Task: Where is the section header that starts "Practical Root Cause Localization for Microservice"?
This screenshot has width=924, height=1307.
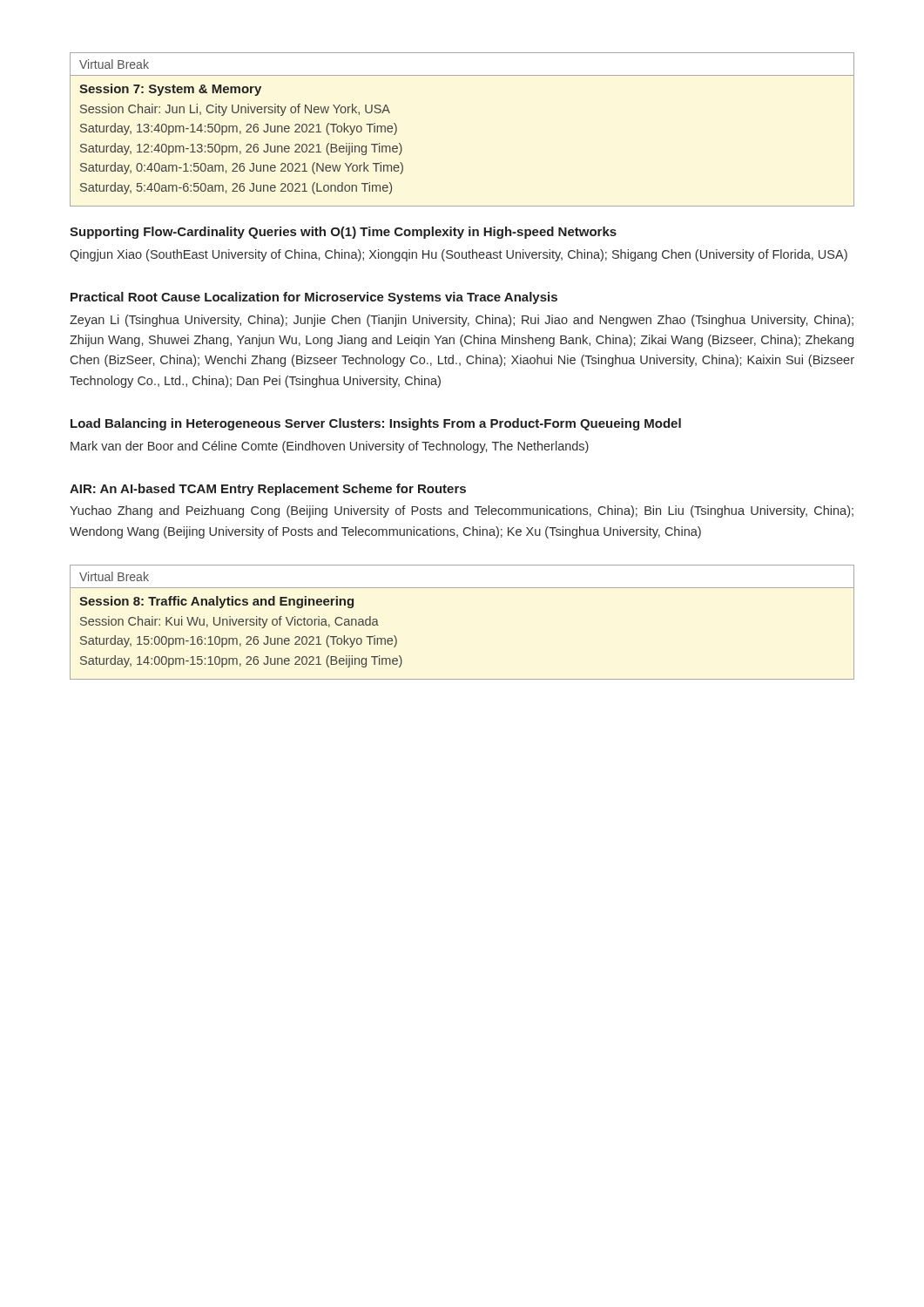Action: 314,297
